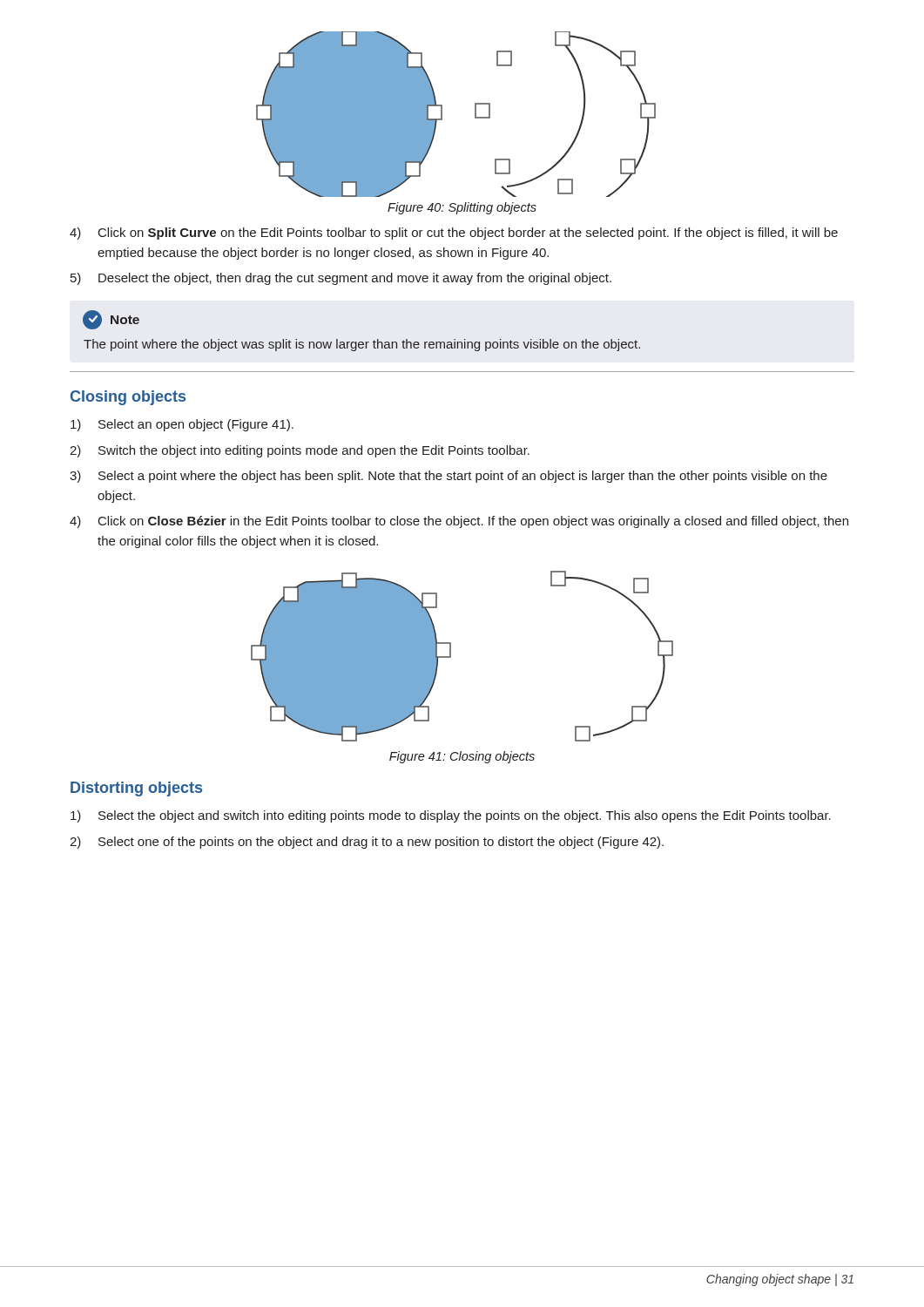Point to the block beginning "1) Select the object and switch into editing"
This screenshot has width=924, height=1307.
point(462,816)
